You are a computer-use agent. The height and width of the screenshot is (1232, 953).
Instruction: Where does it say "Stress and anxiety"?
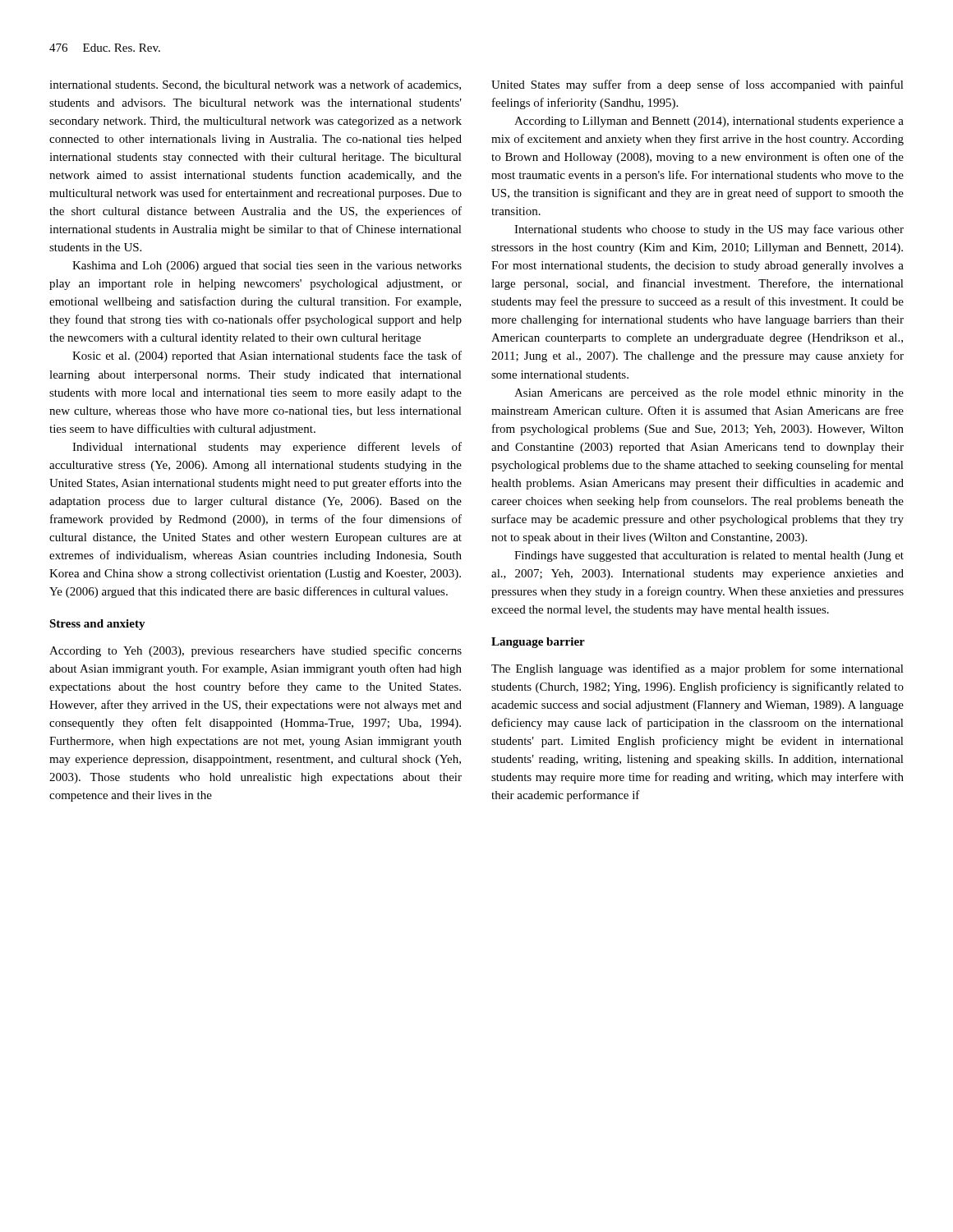97,623
